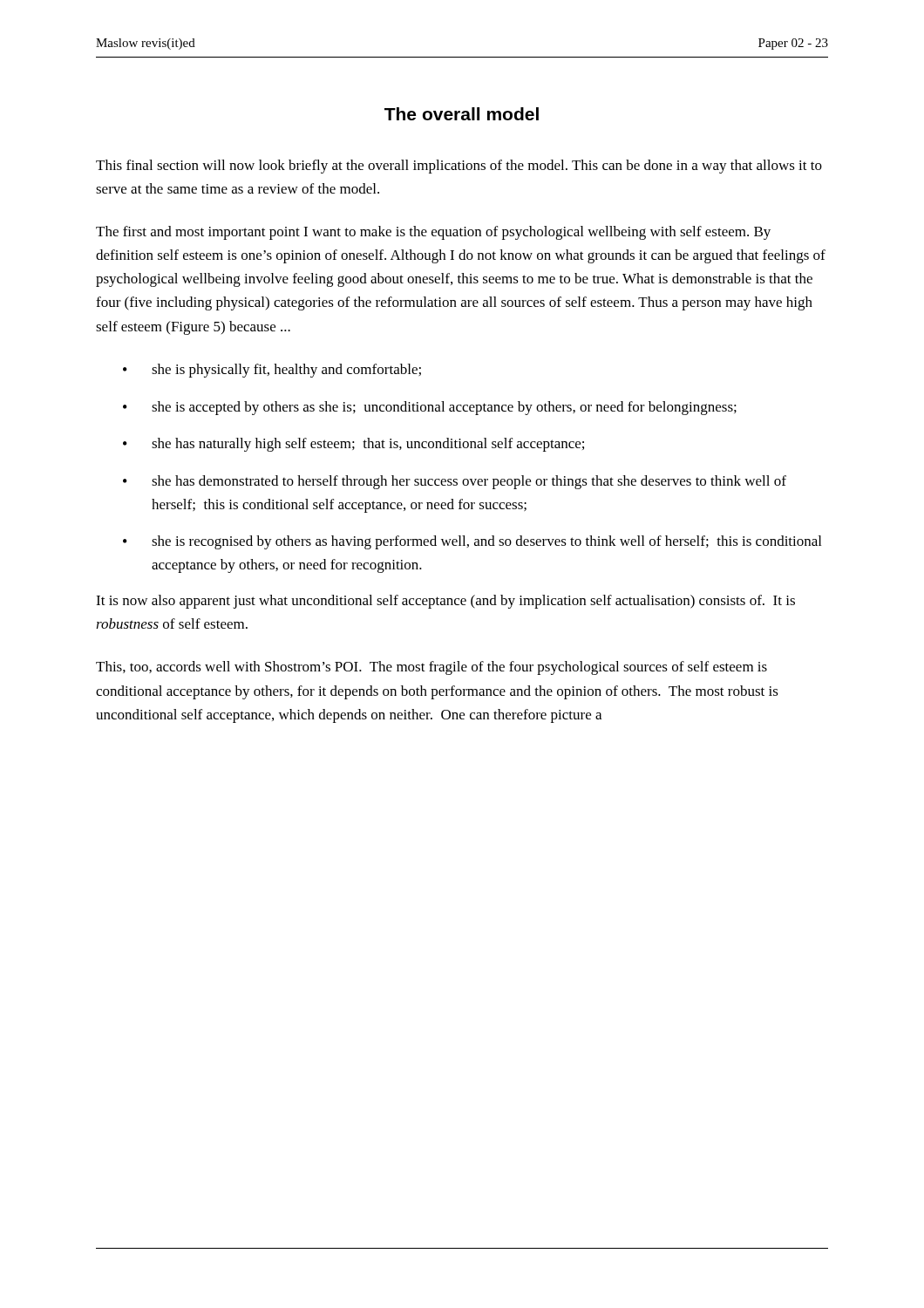Locate the text block containing "The first and"
This screenshot has height=1308, width=924.
461,279
